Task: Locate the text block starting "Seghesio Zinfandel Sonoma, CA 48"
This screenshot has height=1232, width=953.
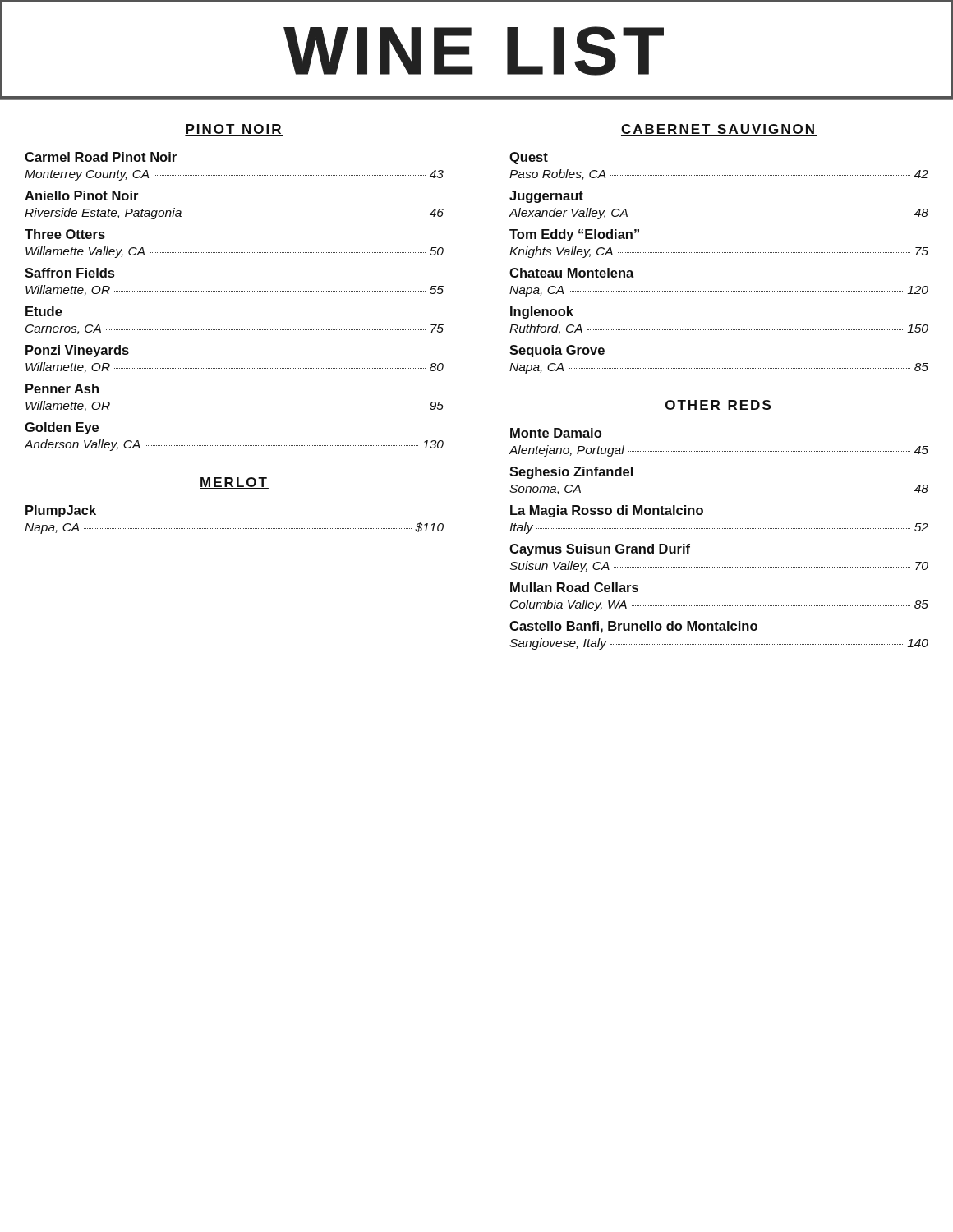Action: click(719, 480)
